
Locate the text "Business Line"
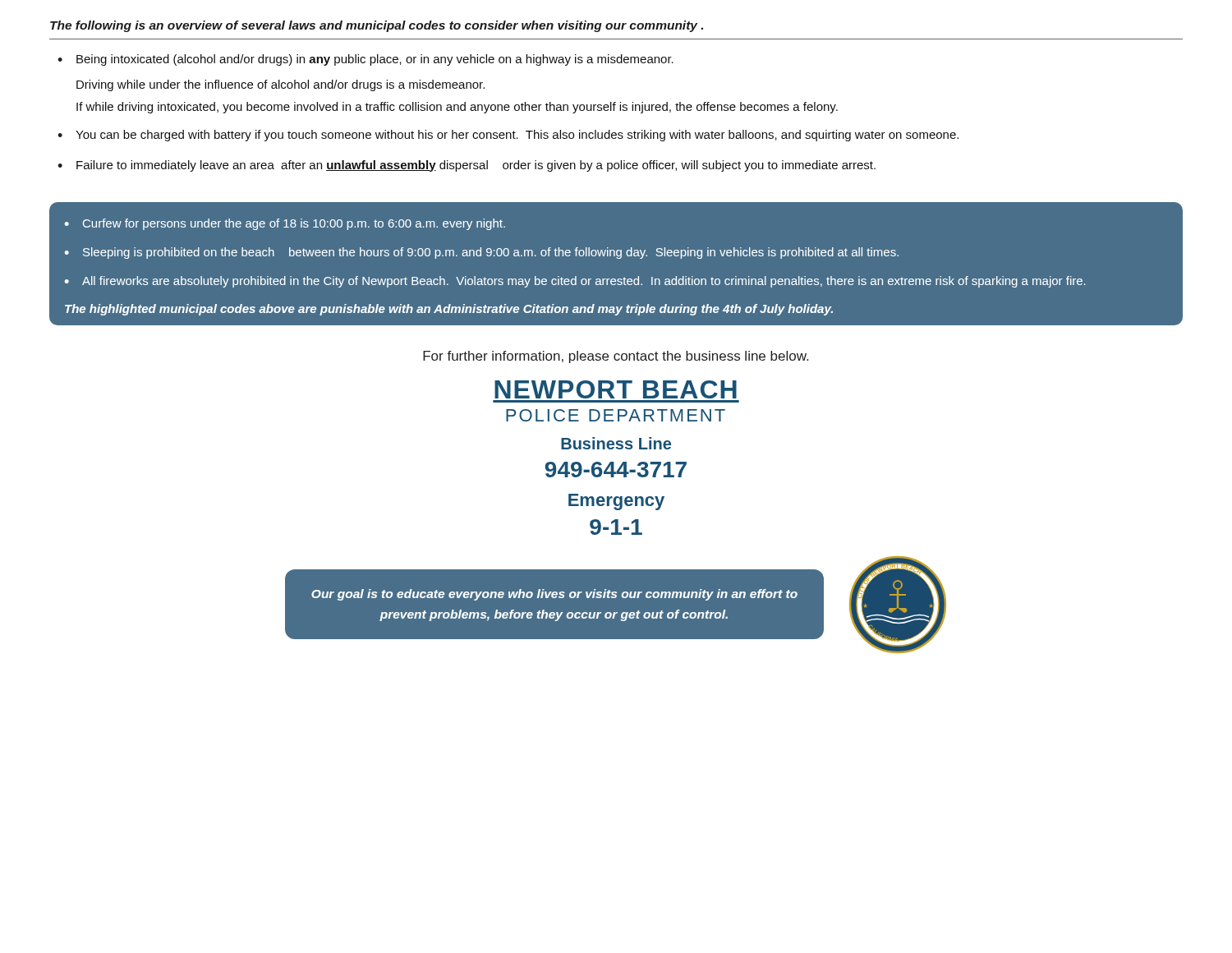point(616,443)
